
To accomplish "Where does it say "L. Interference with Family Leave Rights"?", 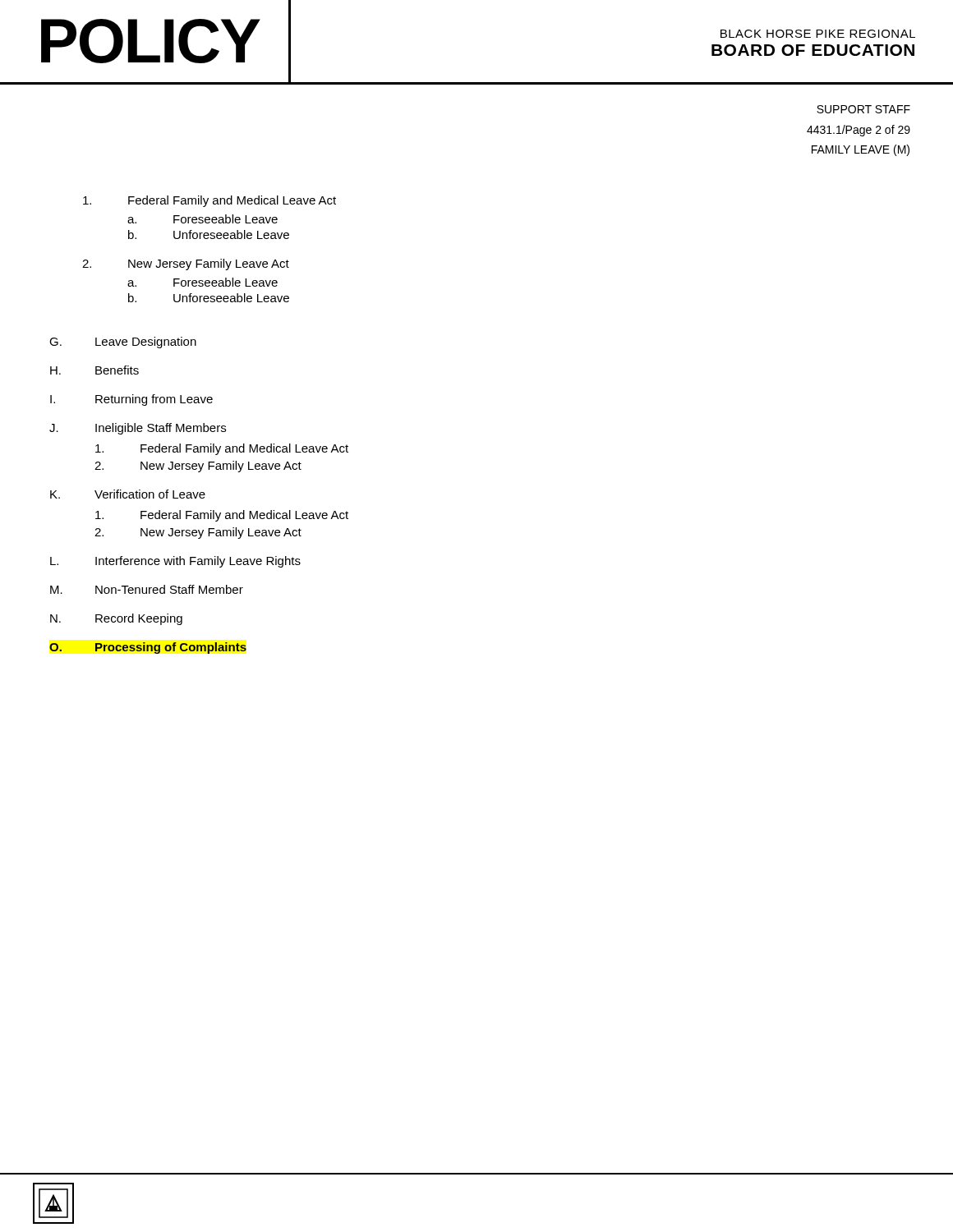I will [x=175, y=560].
